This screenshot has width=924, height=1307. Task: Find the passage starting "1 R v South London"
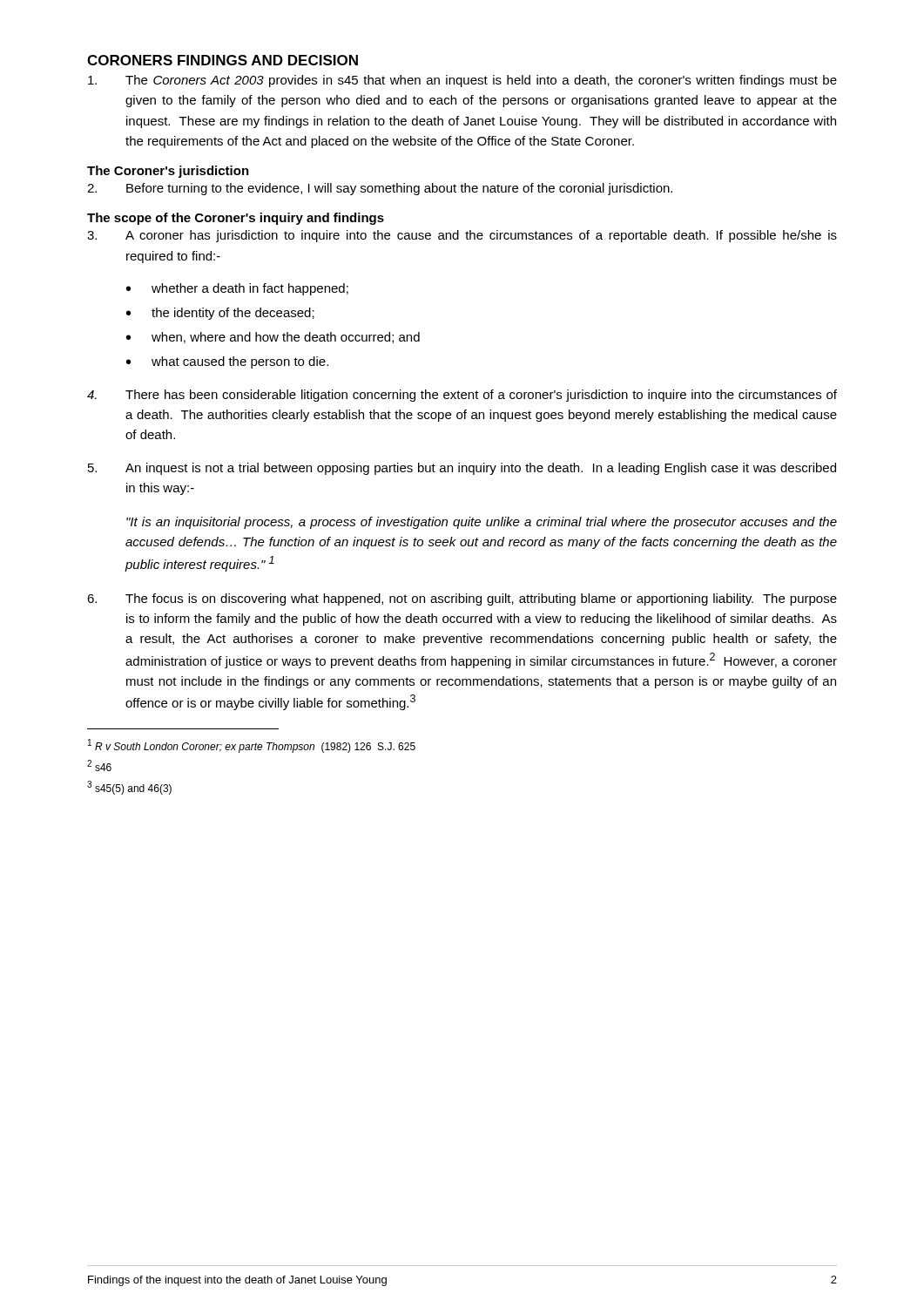(x=251, y=746)
